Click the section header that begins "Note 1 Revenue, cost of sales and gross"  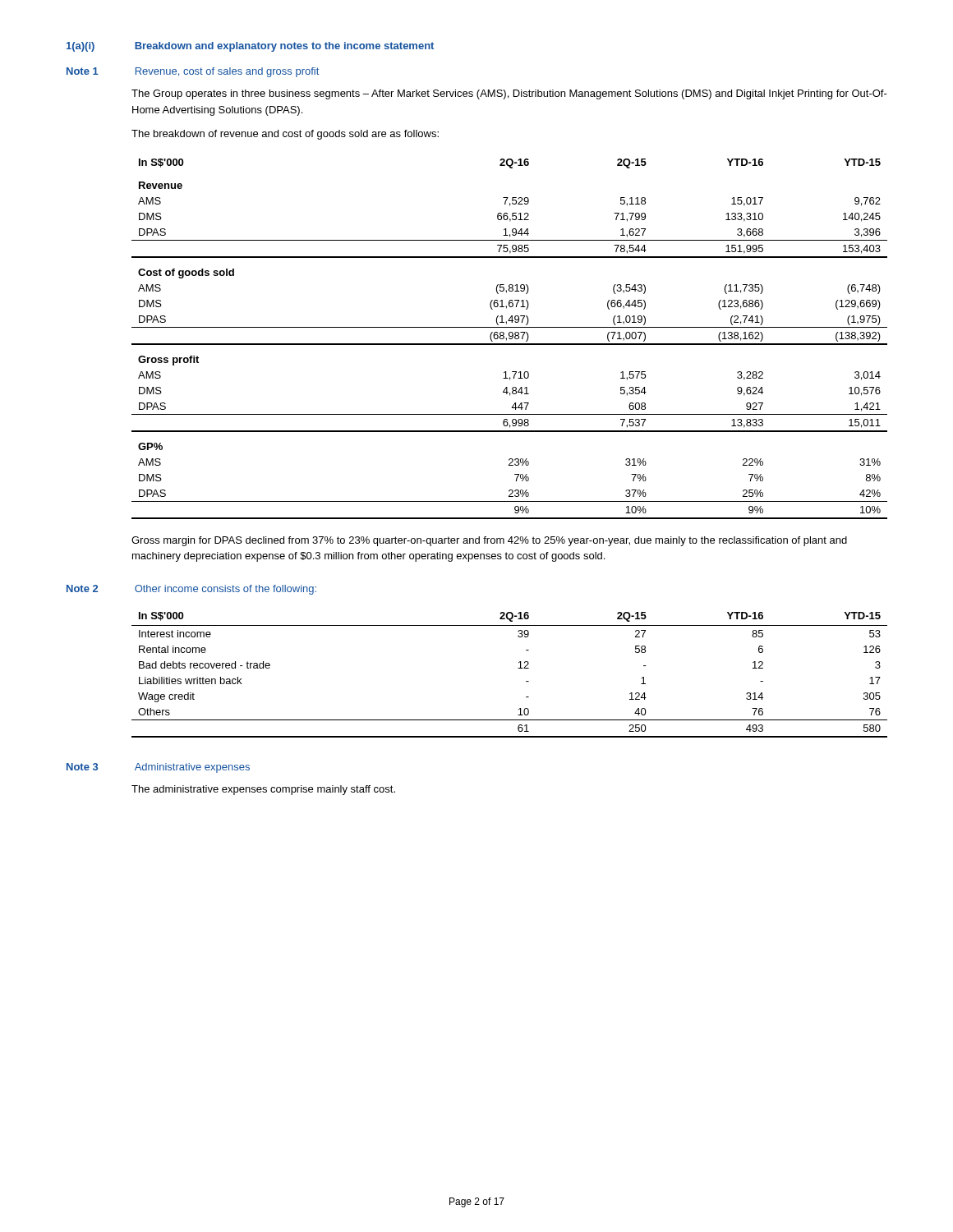(192, 71)
